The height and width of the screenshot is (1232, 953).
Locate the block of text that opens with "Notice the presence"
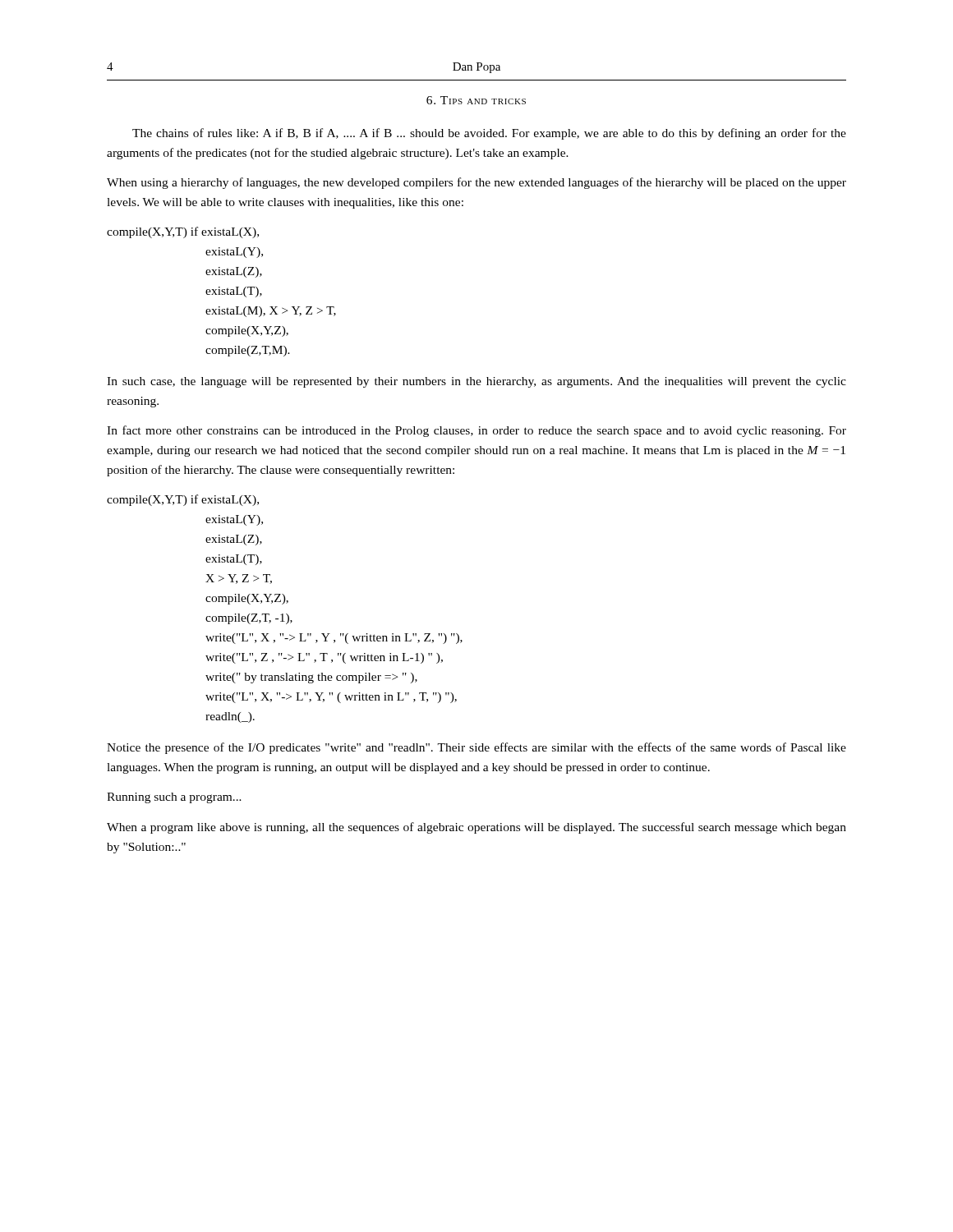coord(476,757)
